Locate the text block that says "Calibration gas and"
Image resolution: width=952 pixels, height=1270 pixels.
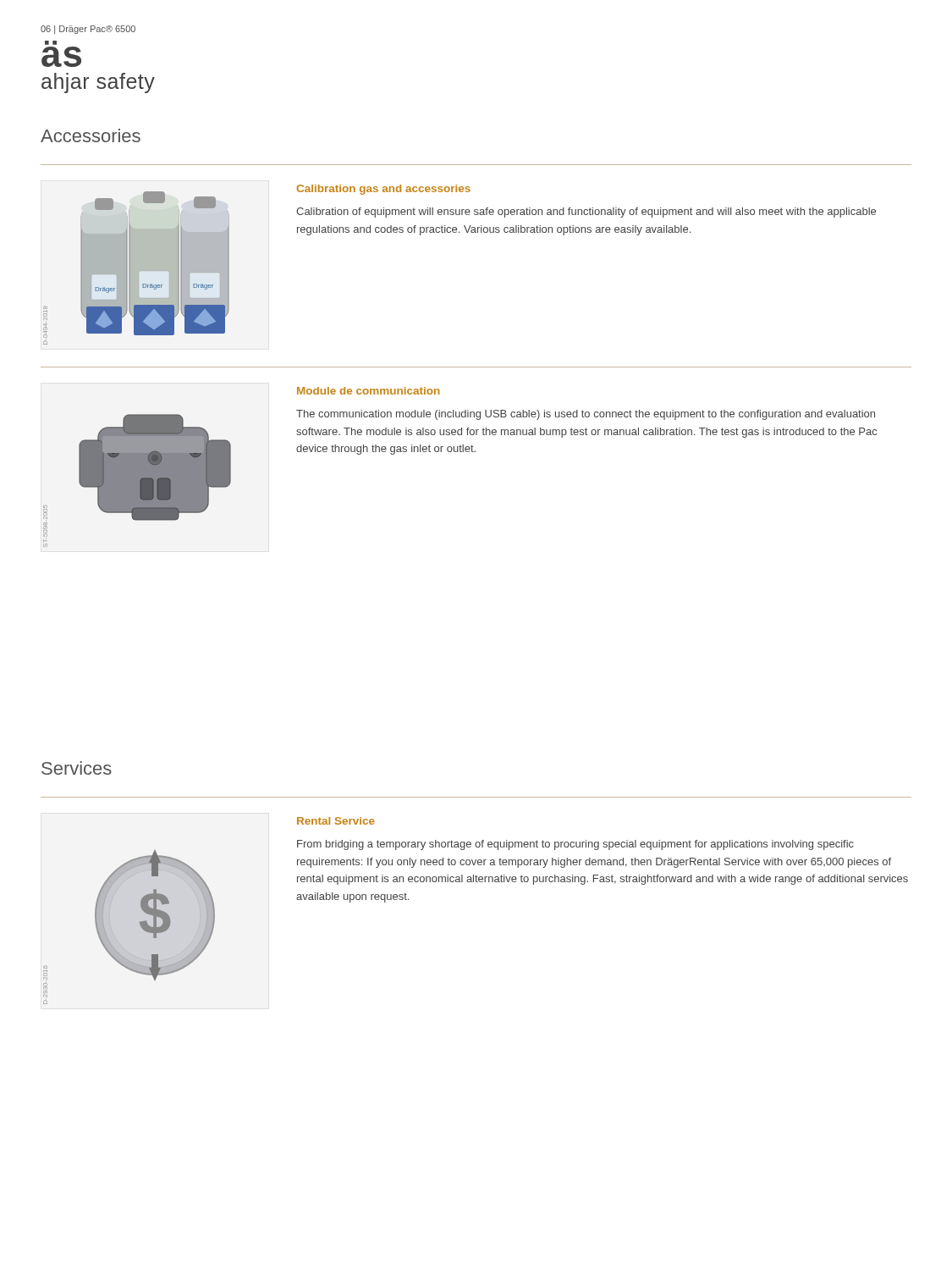(x=604, y=210)
